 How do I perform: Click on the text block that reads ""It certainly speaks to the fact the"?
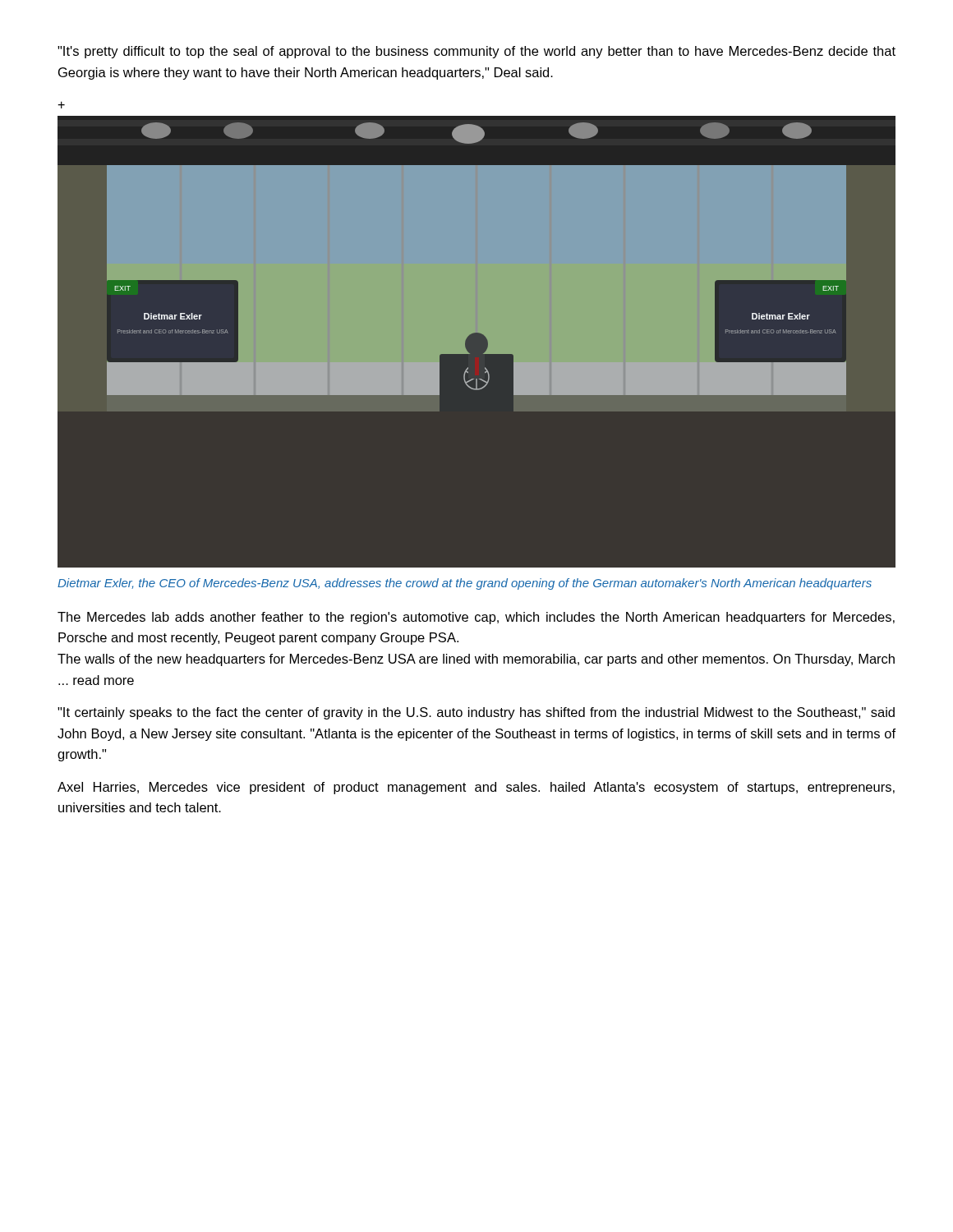point(476,733)
